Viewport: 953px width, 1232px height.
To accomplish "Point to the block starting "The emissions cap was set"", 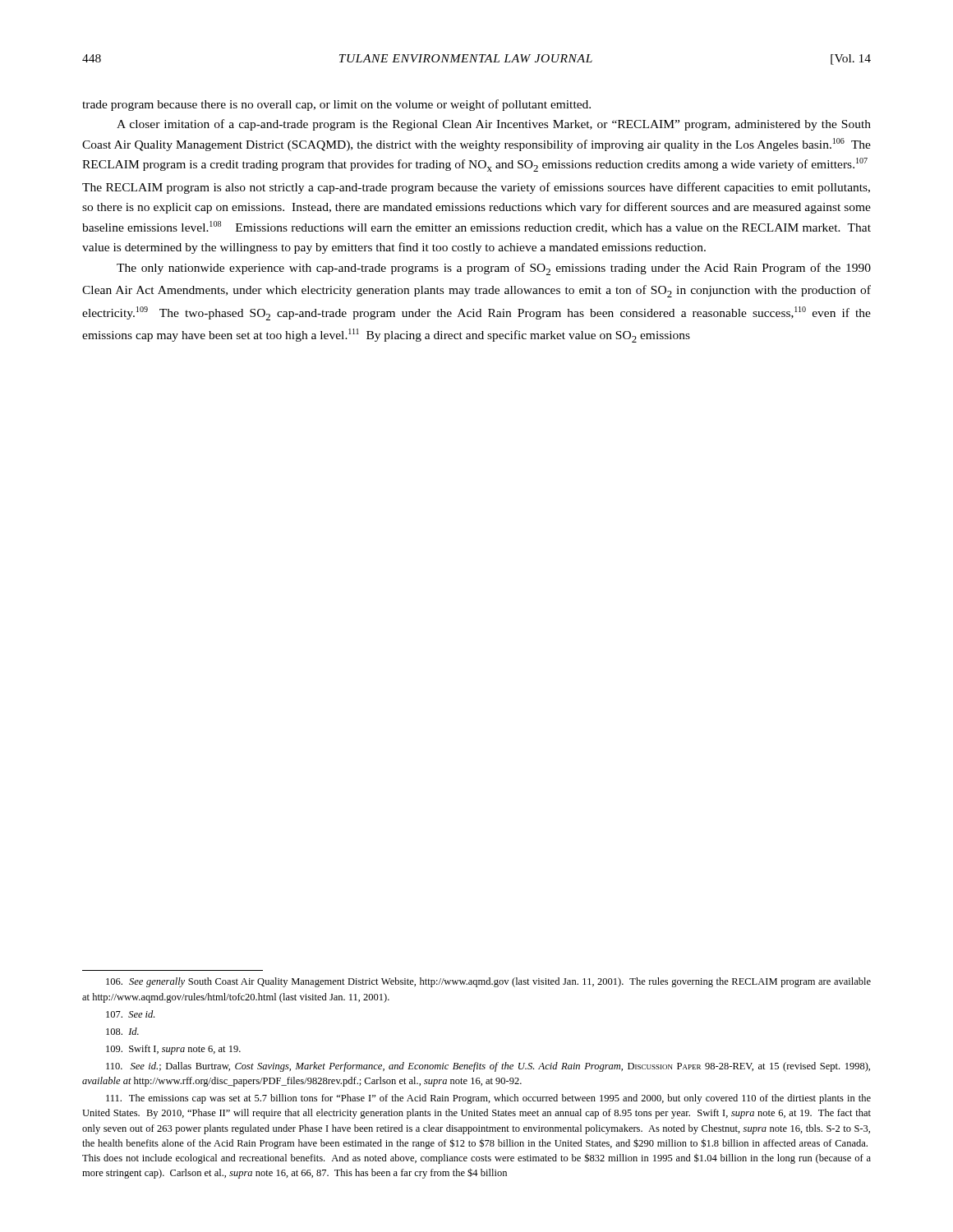I will tap(476, 1136).
